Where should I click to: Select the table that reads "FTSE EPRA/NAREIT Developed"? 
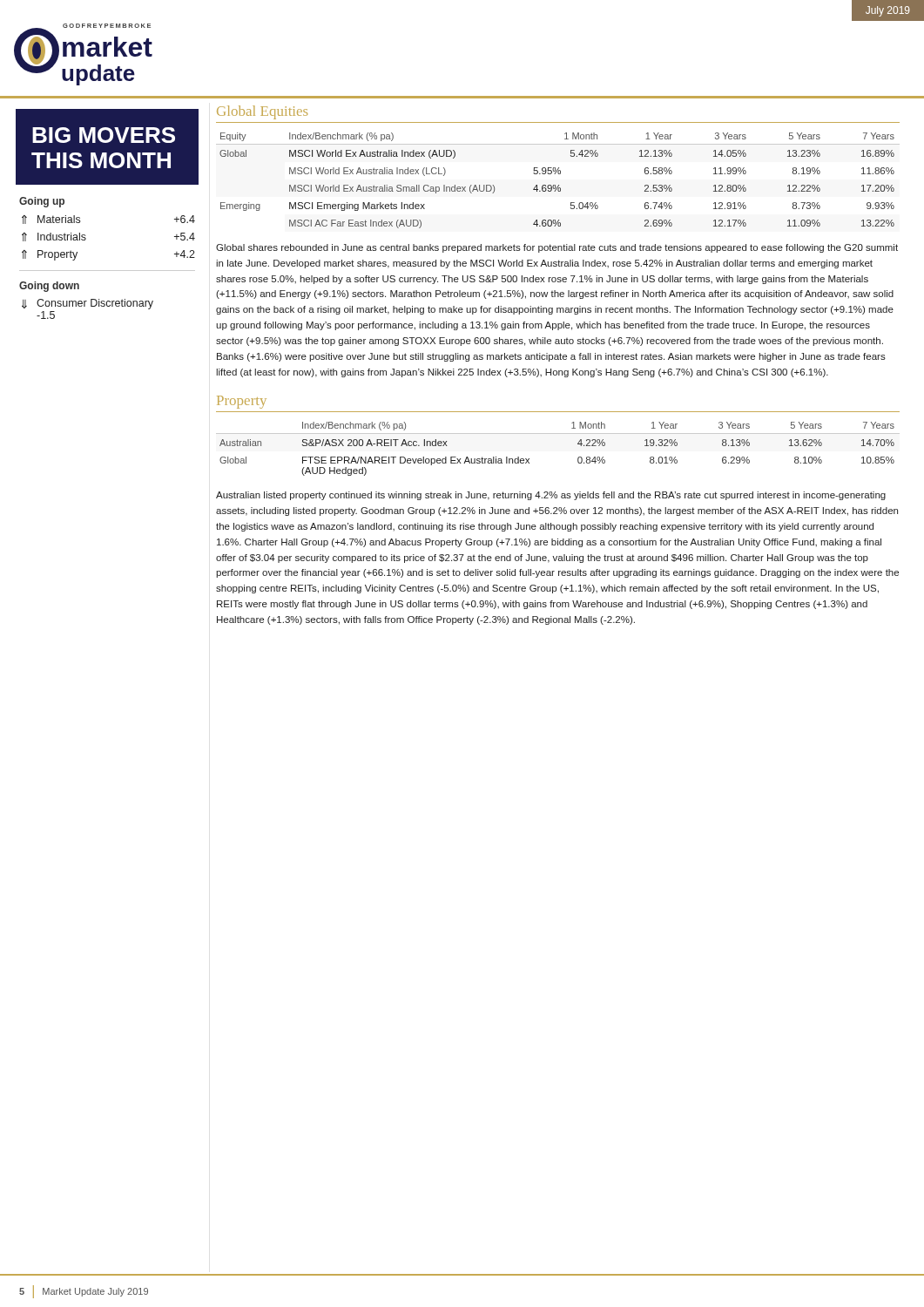click(x=558, y=449)
